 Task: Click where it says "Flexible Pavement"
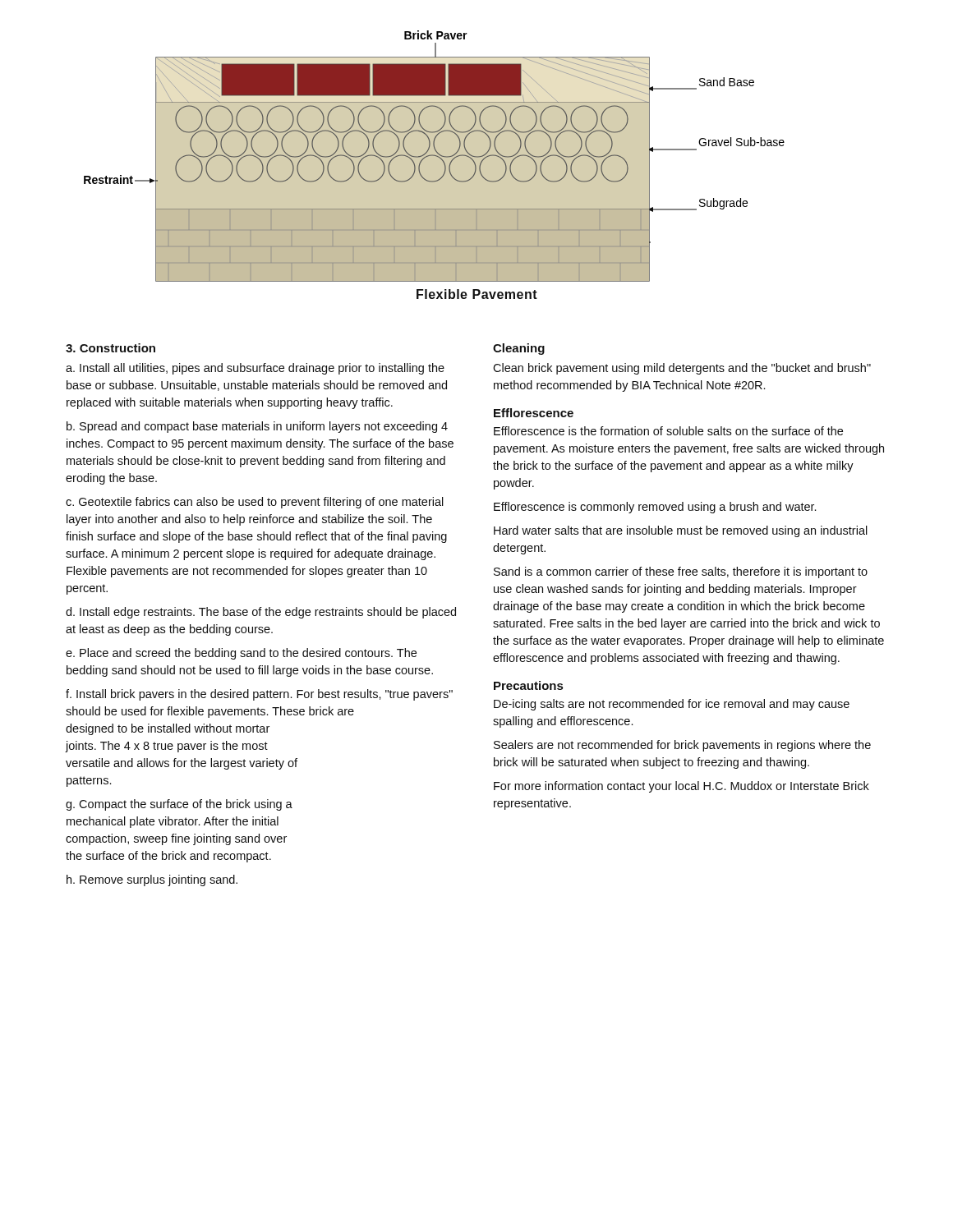click(476, 294)
